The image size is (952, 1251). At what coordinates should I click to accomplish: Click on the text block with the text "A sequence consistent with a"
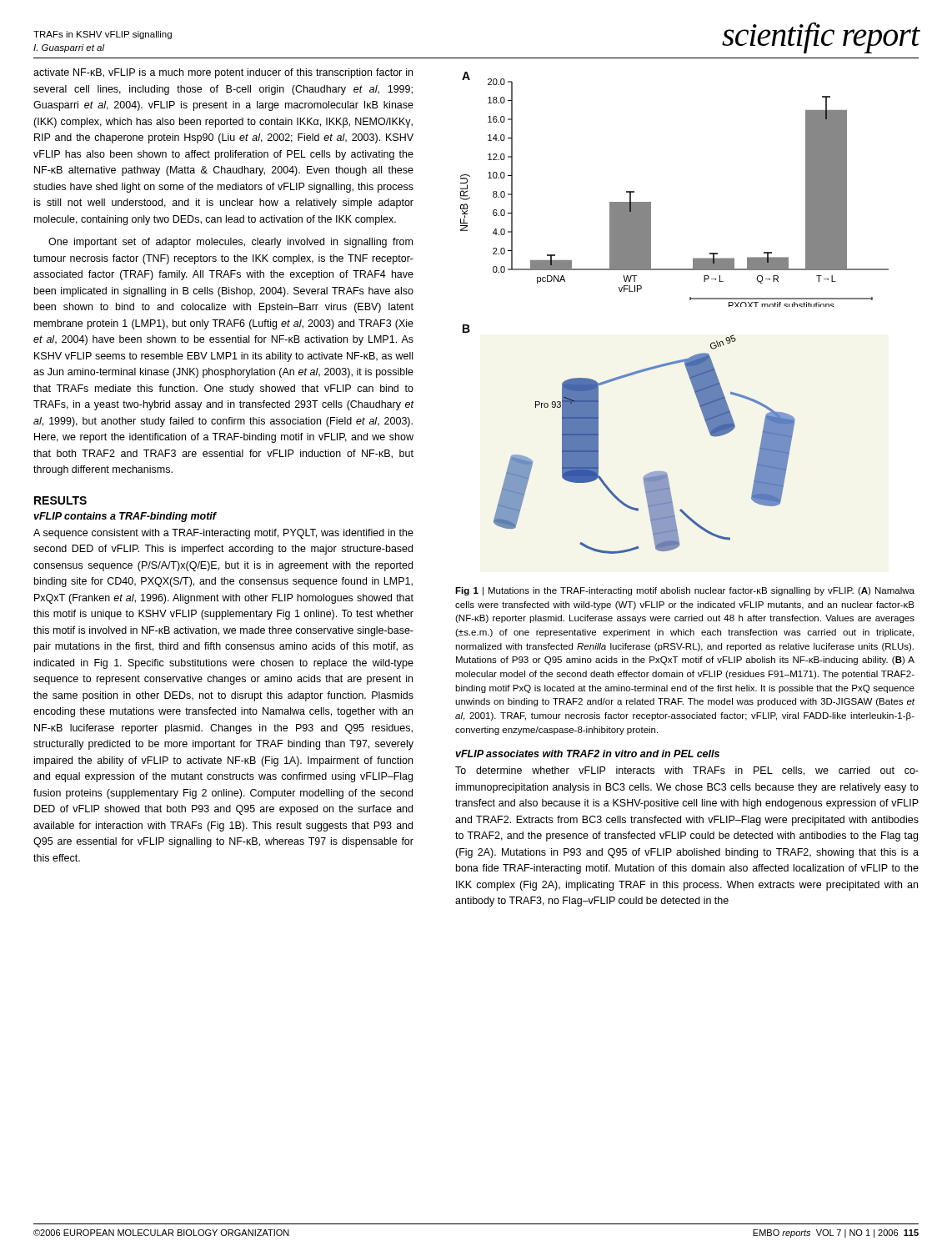[x=223, y=696]
